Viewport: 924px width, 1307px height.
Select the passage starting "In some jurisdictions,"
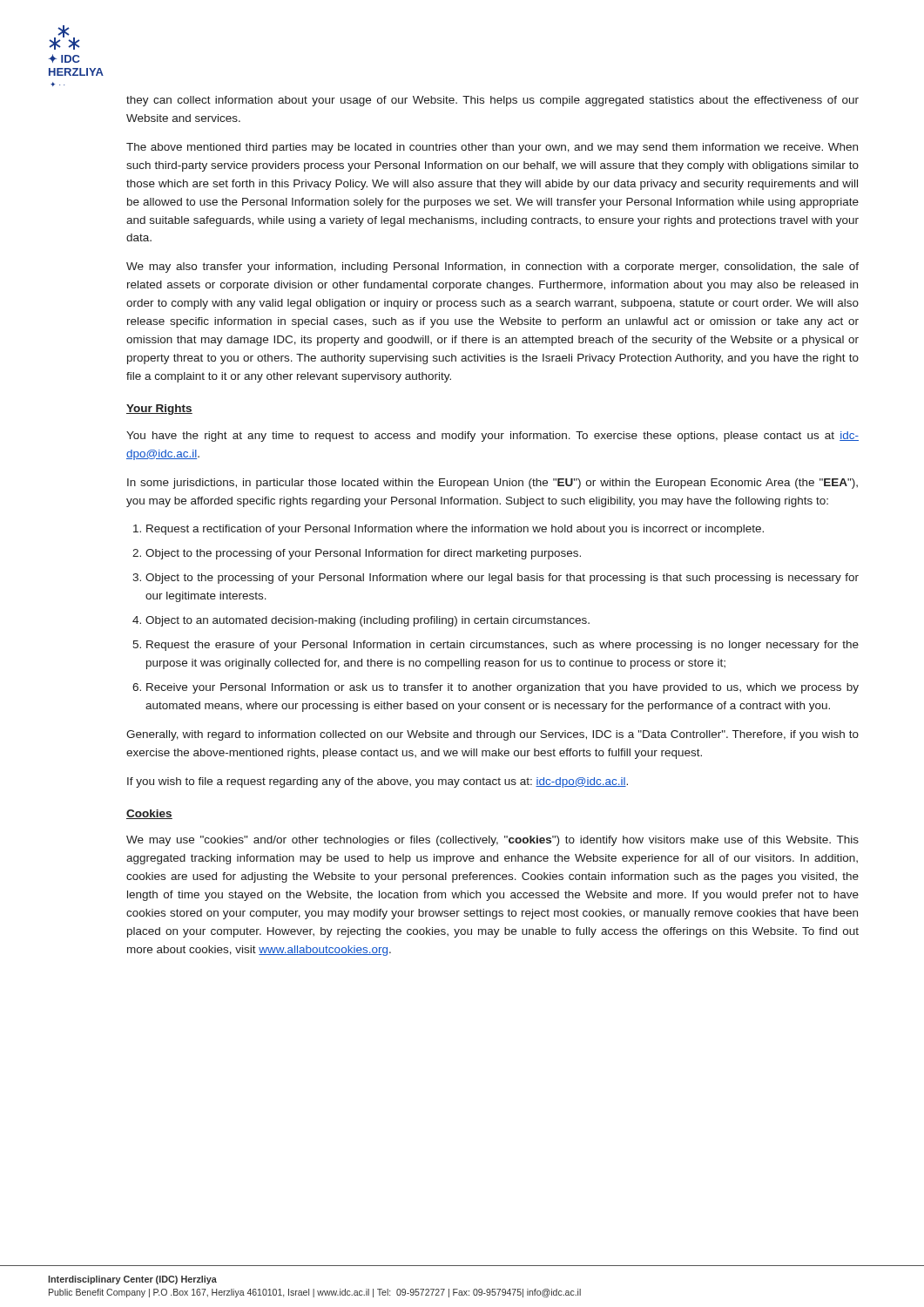click(x=492, y=492)
